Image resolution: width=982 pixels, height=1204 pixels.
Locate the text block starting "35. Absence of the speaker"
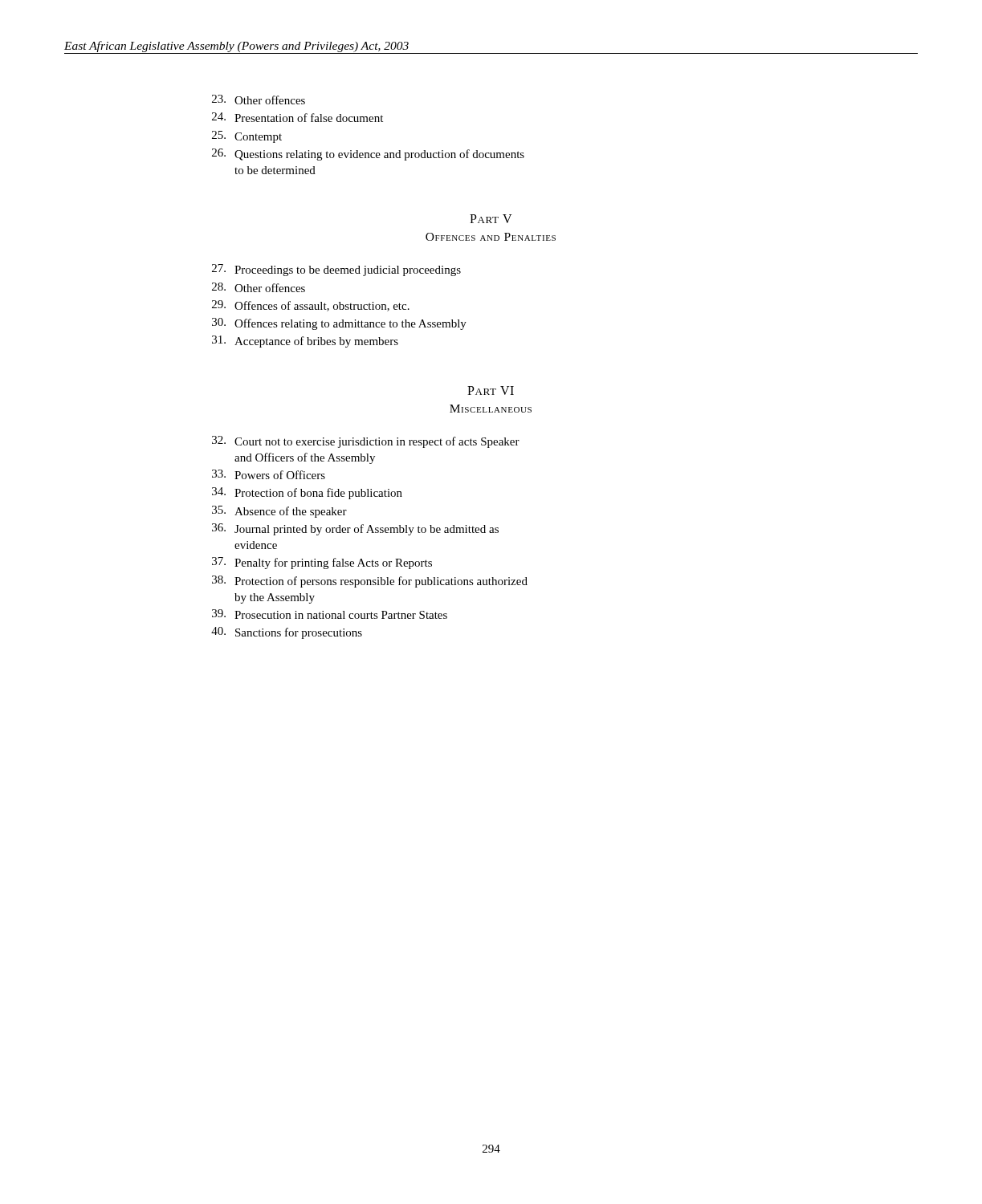(x=270, y=511)
